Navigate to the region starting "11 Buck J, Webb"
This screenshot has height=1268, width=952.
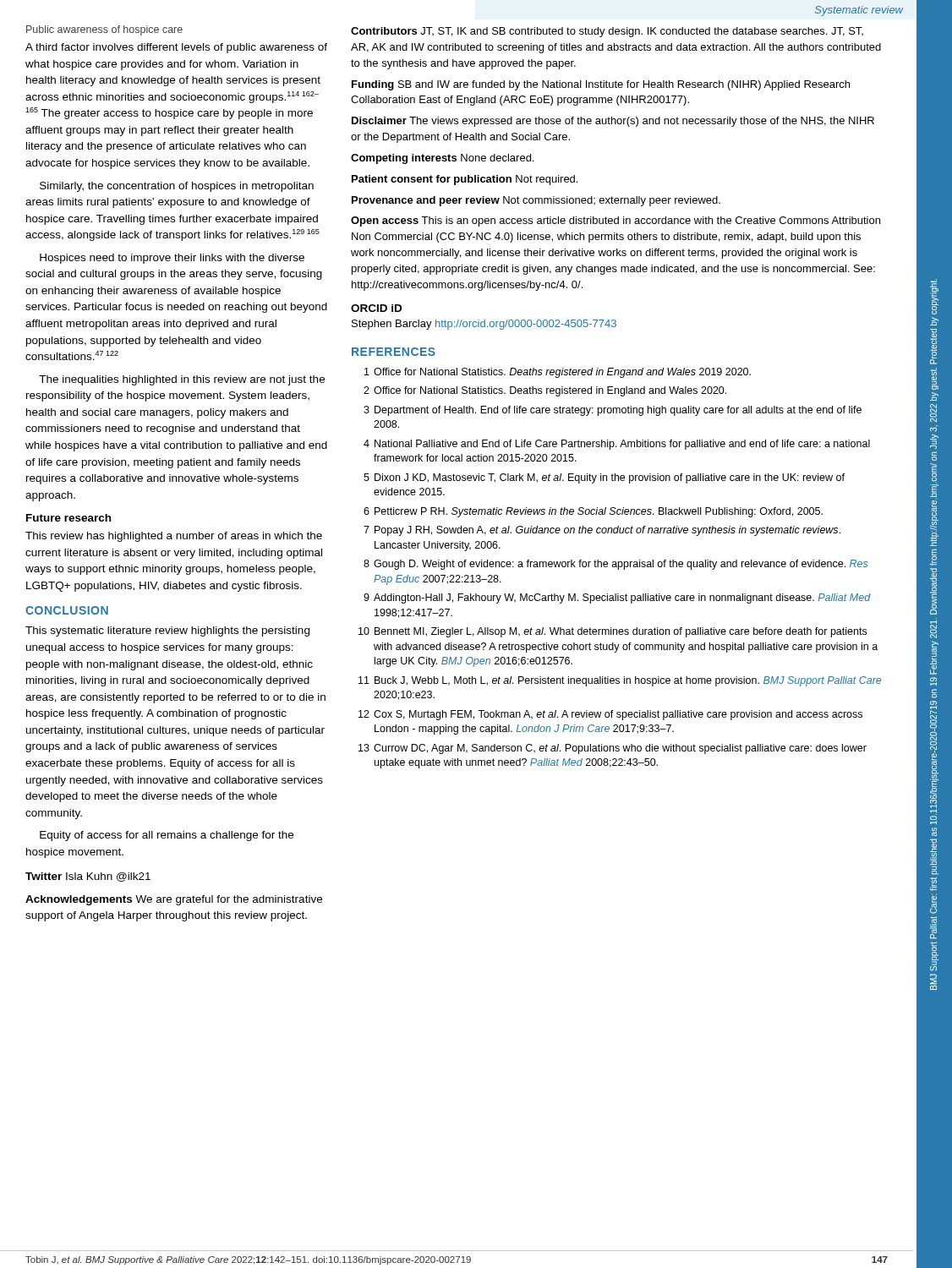(617, 688)
